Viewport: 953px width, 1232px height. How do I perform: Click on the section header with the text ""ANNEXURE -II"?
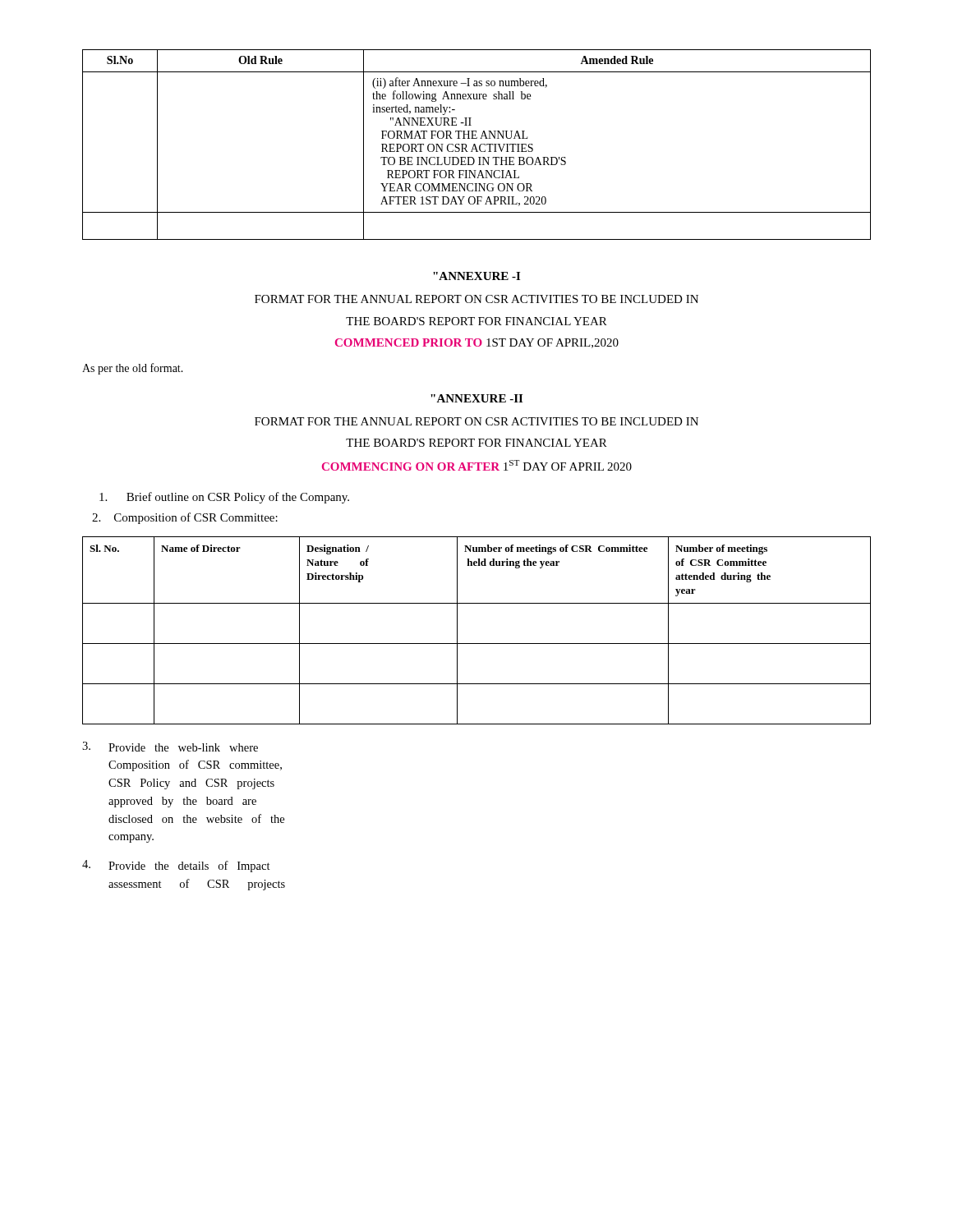coord(476,398)
